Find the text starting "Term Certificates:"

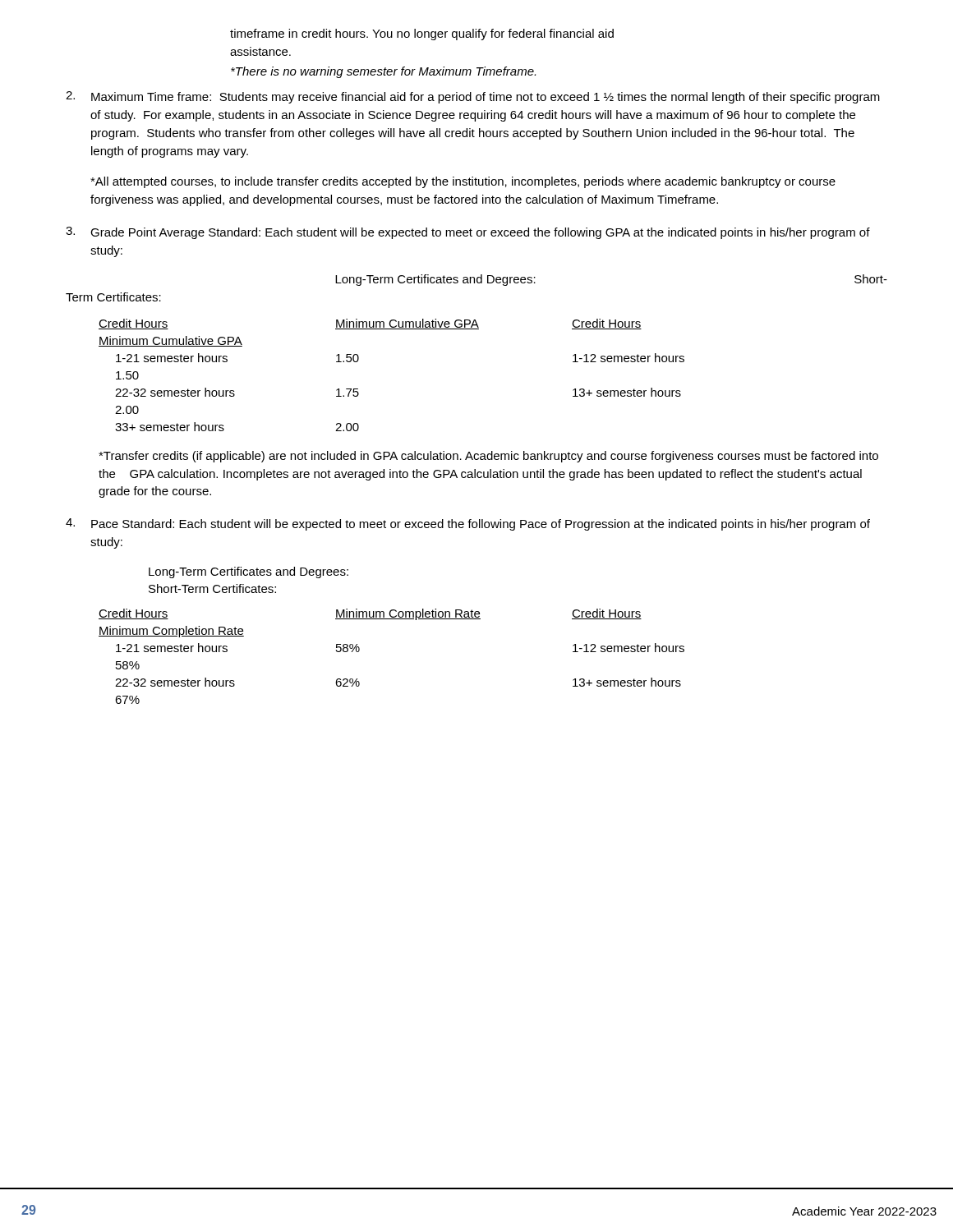pos(114,297)
